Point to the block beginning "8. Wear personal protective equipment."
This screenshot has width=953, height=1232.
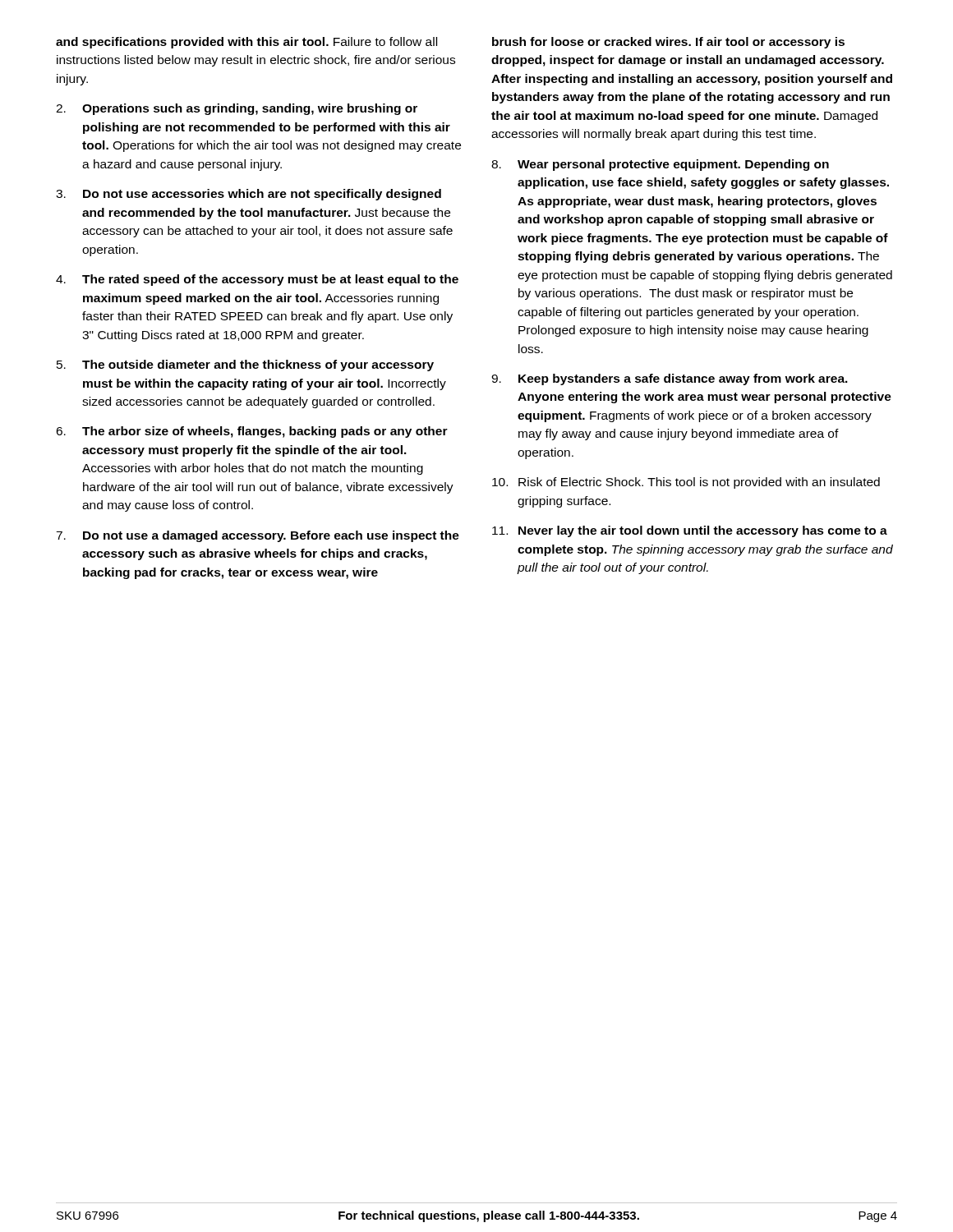(x=694, y=257)
